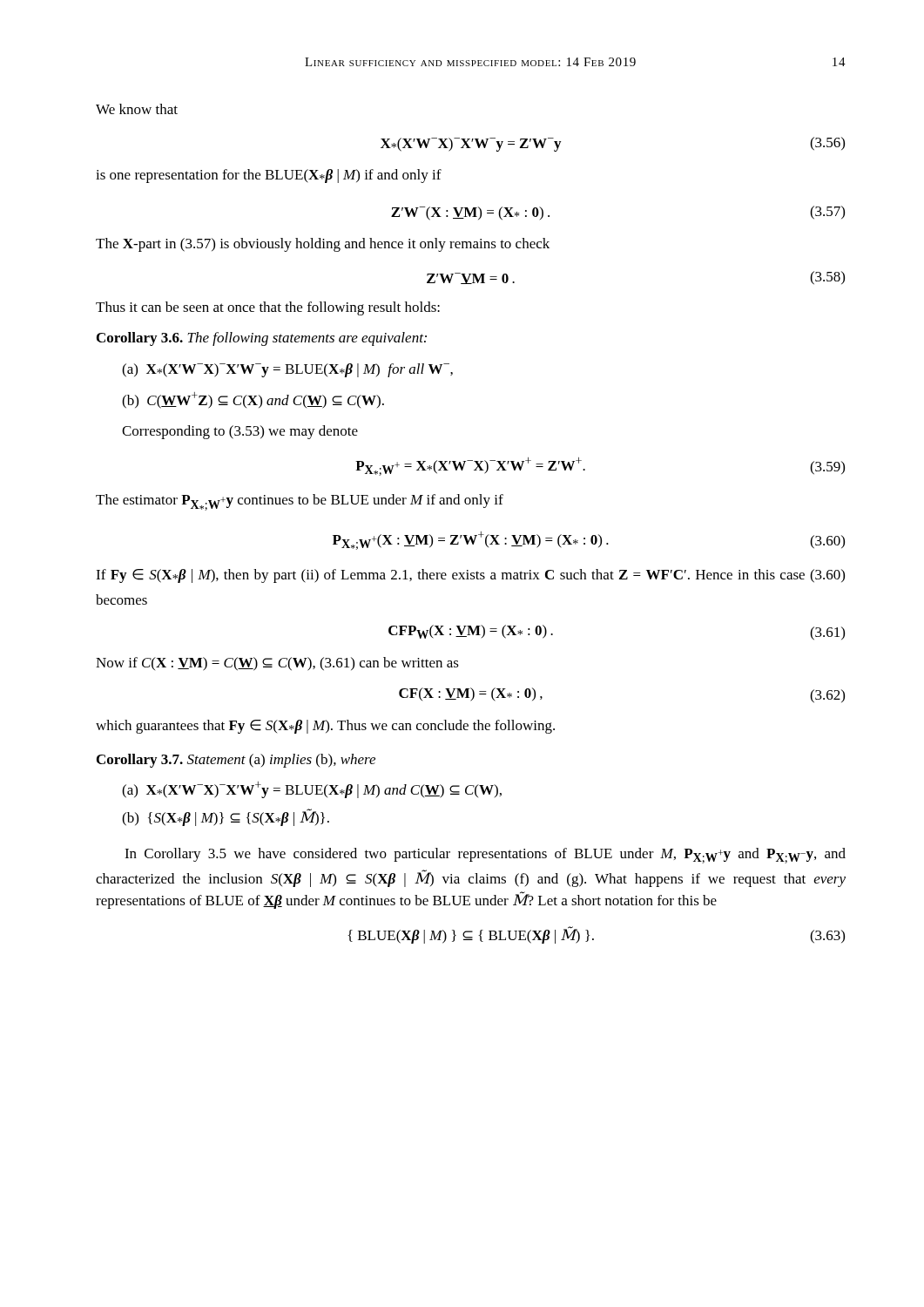Screen dimensions: 1307x924
Task: Locate the text starting "If Fy ∈ S(X*β"
Action: (471, 587)
